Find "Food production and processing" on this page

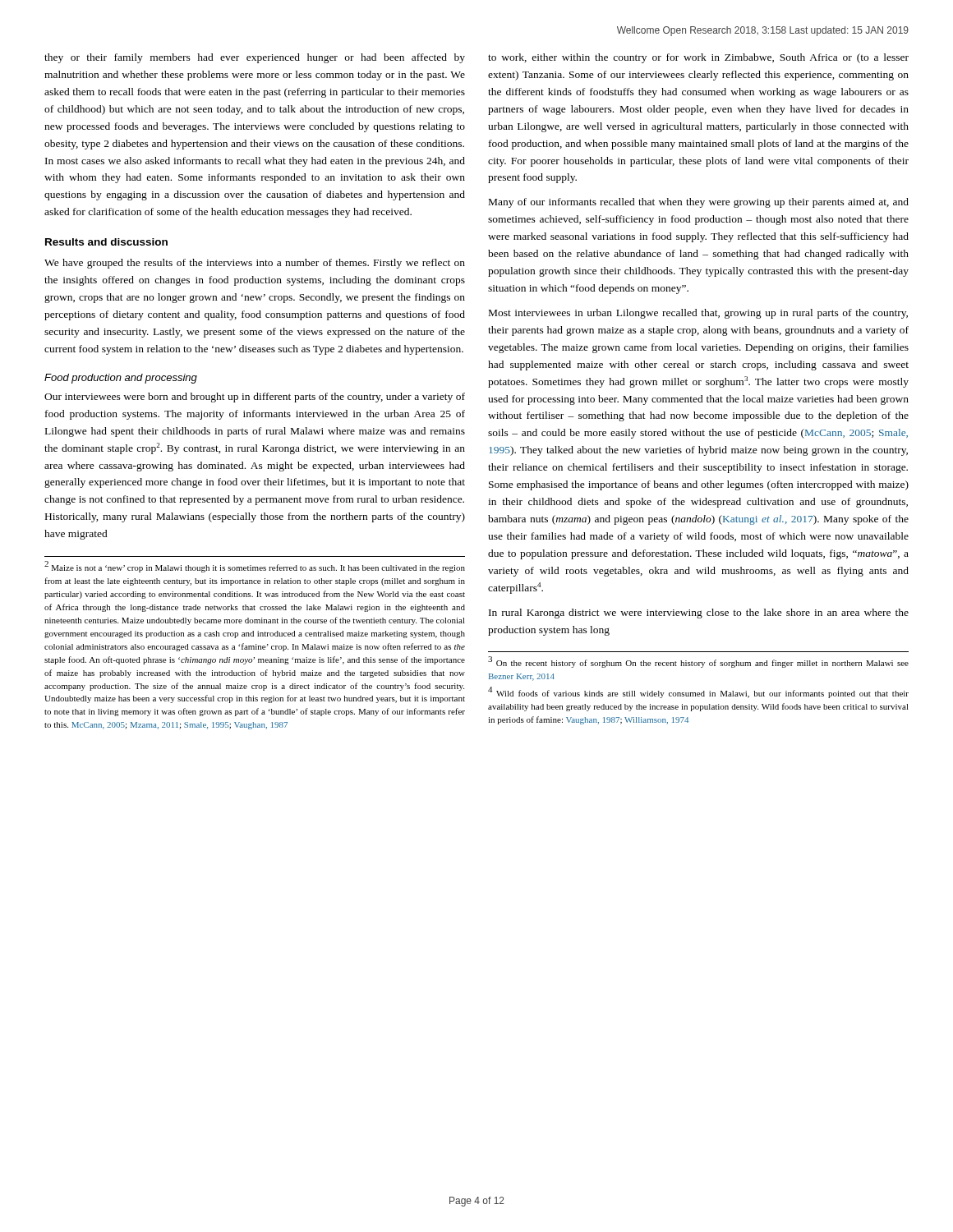[x=121, y=377]
